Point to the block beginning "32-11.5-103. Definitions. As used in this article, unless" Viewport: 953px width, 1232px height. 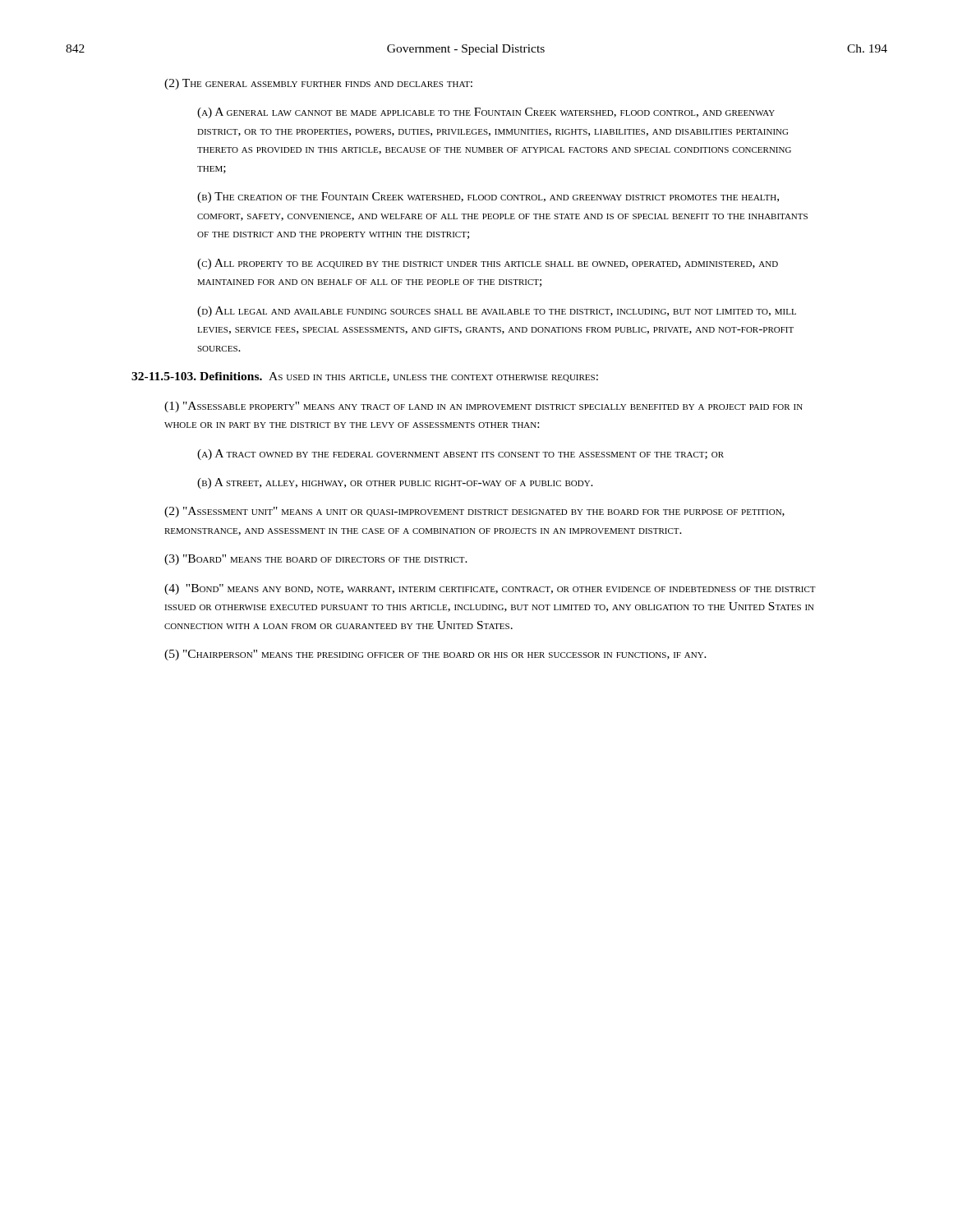point(365,376)
